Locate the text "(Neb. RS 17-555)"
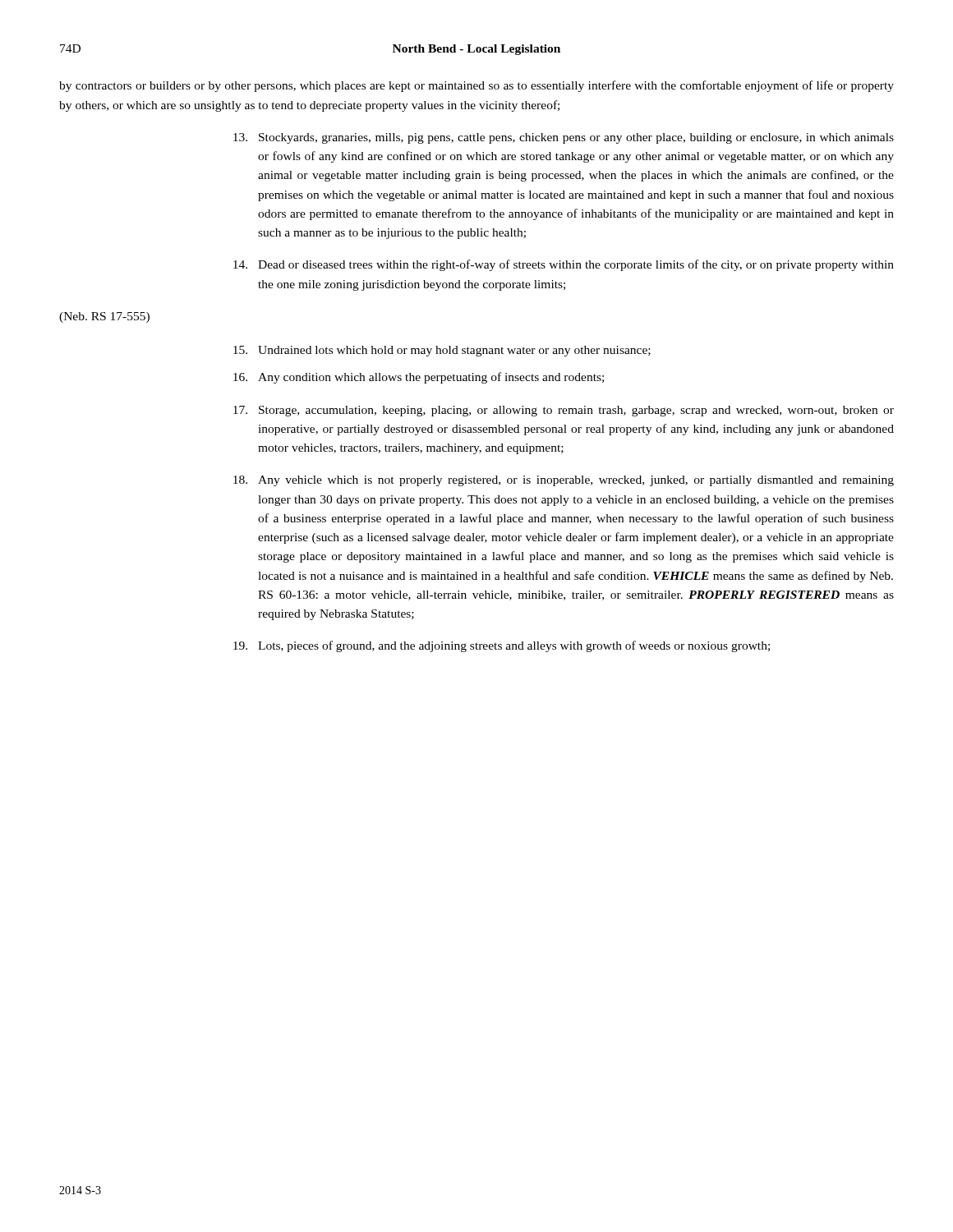The width and height of the screenshot is (953, 1232). pyautogui.click(x=105, y=316)
